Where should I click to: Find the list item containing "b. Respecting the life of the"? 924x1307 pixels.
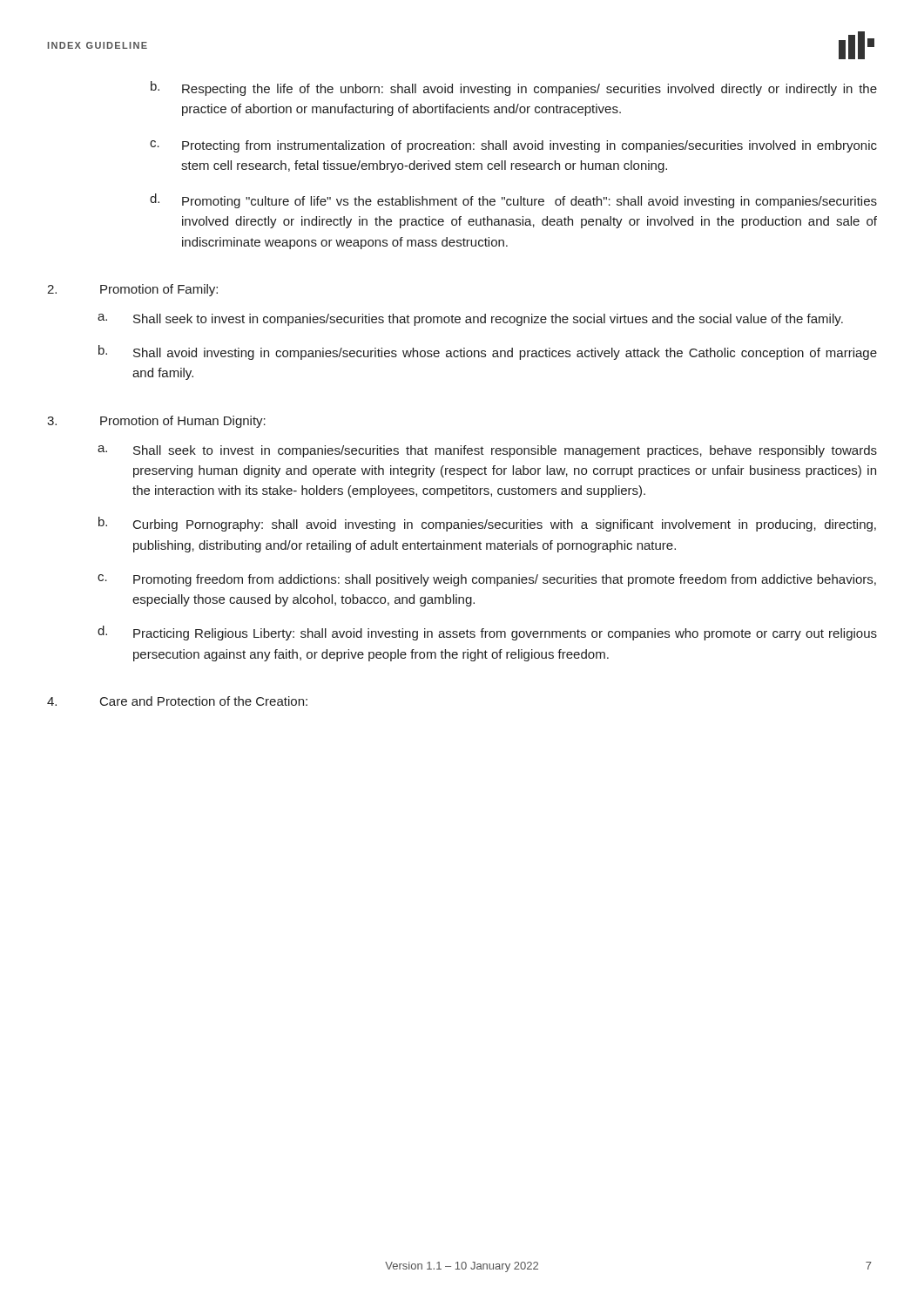coord(513,99)
